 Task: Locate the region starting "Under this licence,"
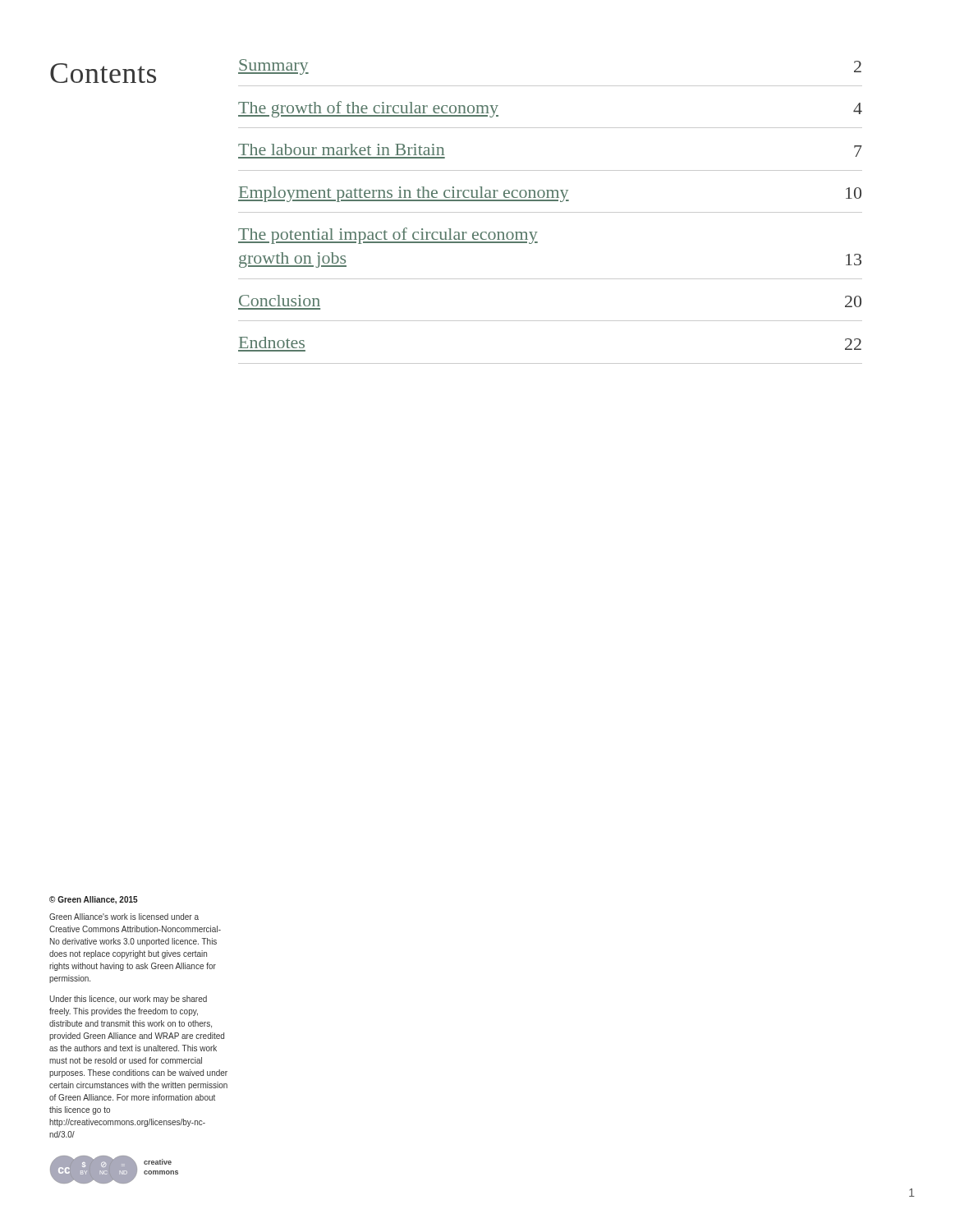point(138,1067)
